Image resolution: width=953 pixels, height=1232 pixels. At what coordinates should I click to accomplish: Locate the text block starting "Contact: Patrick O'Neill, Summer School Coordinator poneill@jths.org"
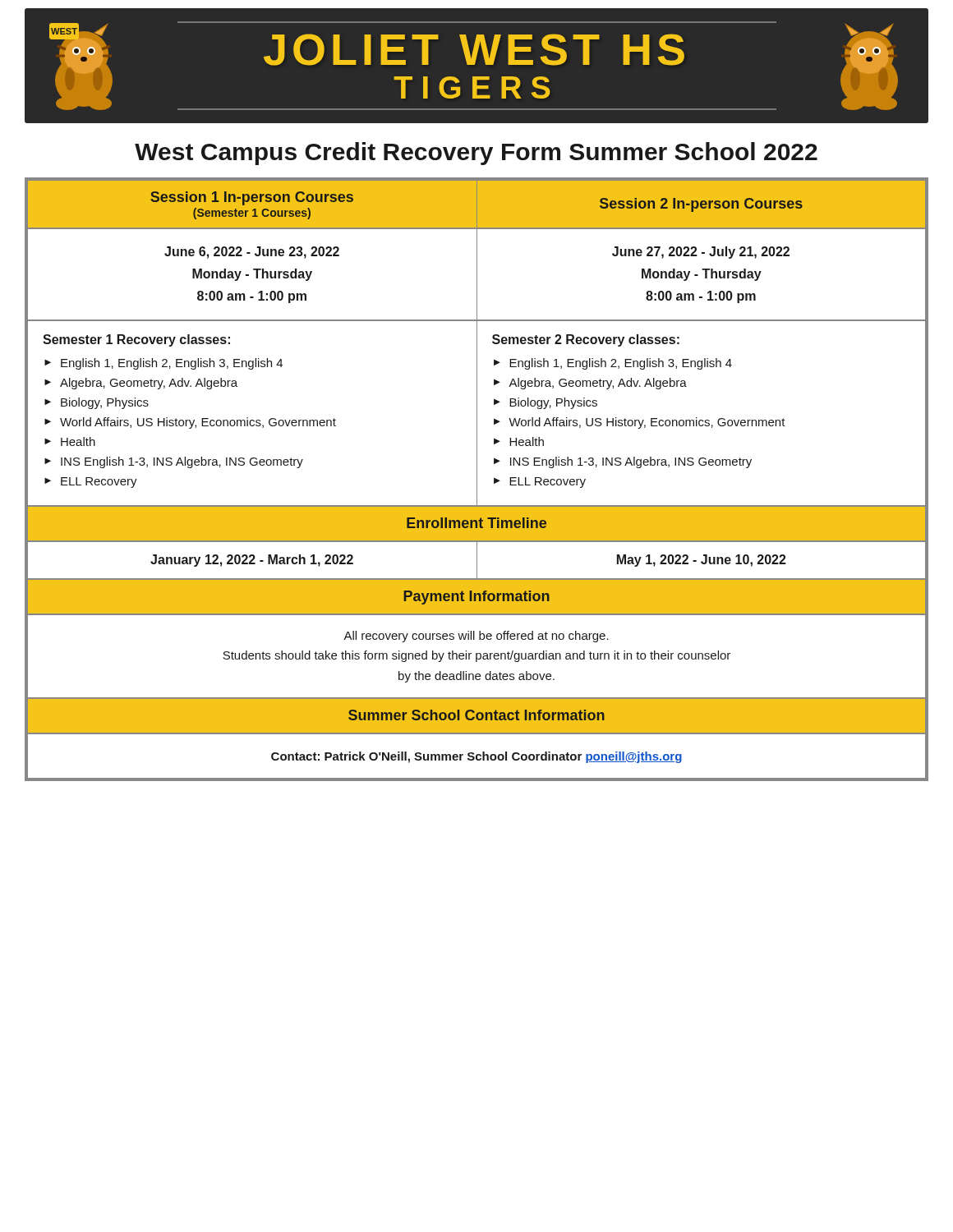pyautogui.click(x=476, y=756)
